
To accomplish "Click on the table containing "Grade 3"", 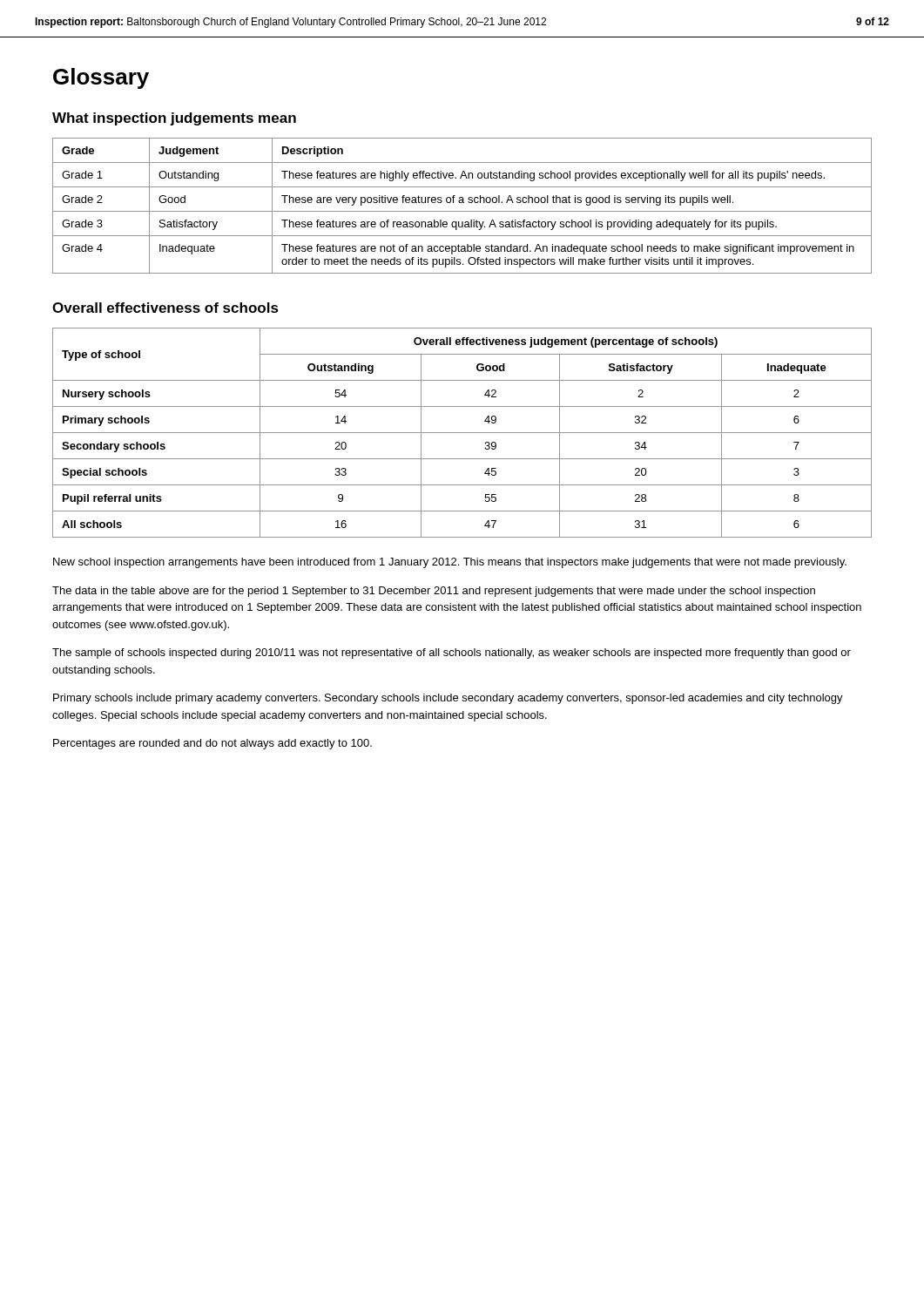I will (462, 206).
